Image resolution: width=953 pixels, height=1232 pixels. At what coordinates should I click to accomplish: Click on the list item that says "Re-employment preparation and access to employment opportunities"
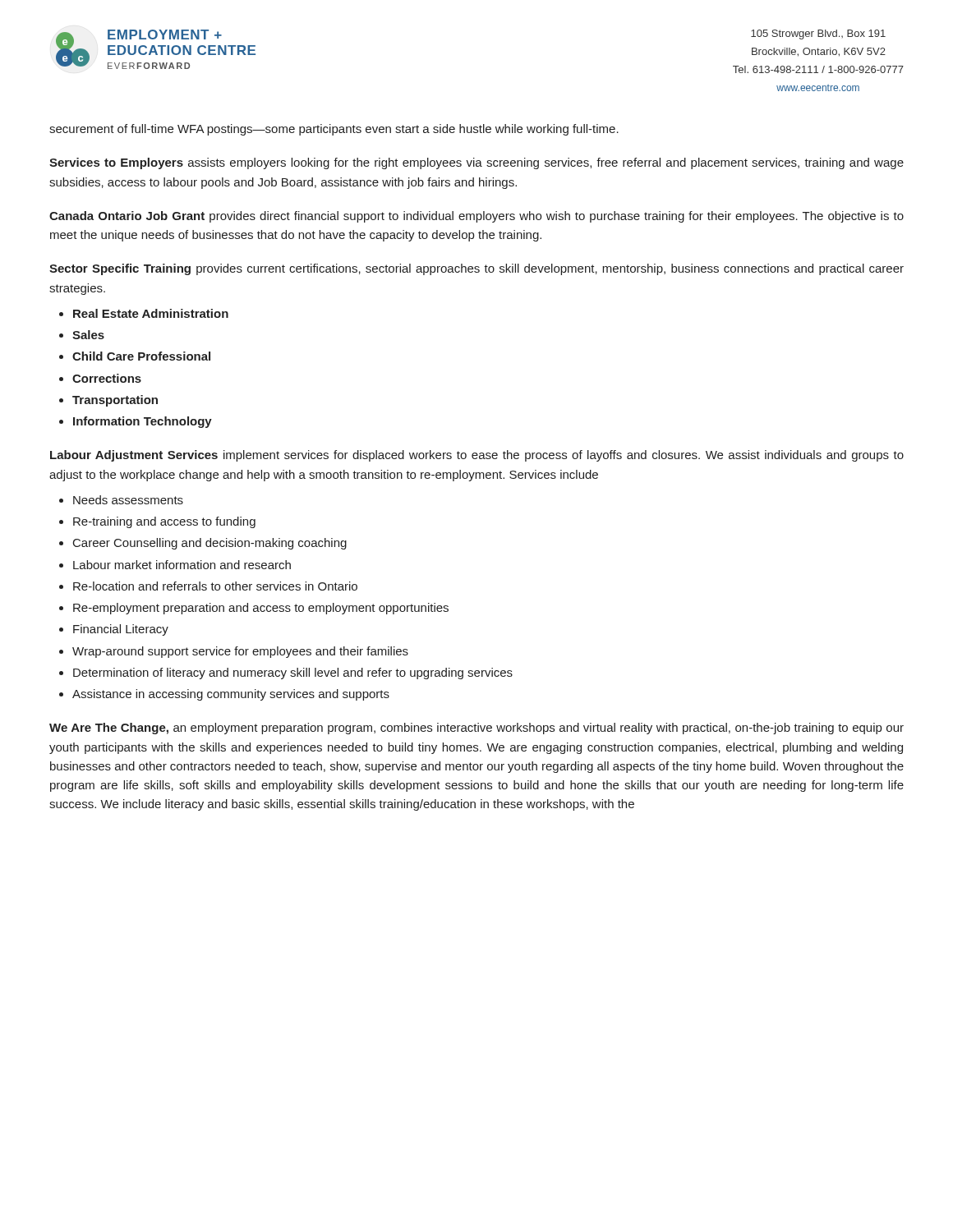(x=261, y=607)
